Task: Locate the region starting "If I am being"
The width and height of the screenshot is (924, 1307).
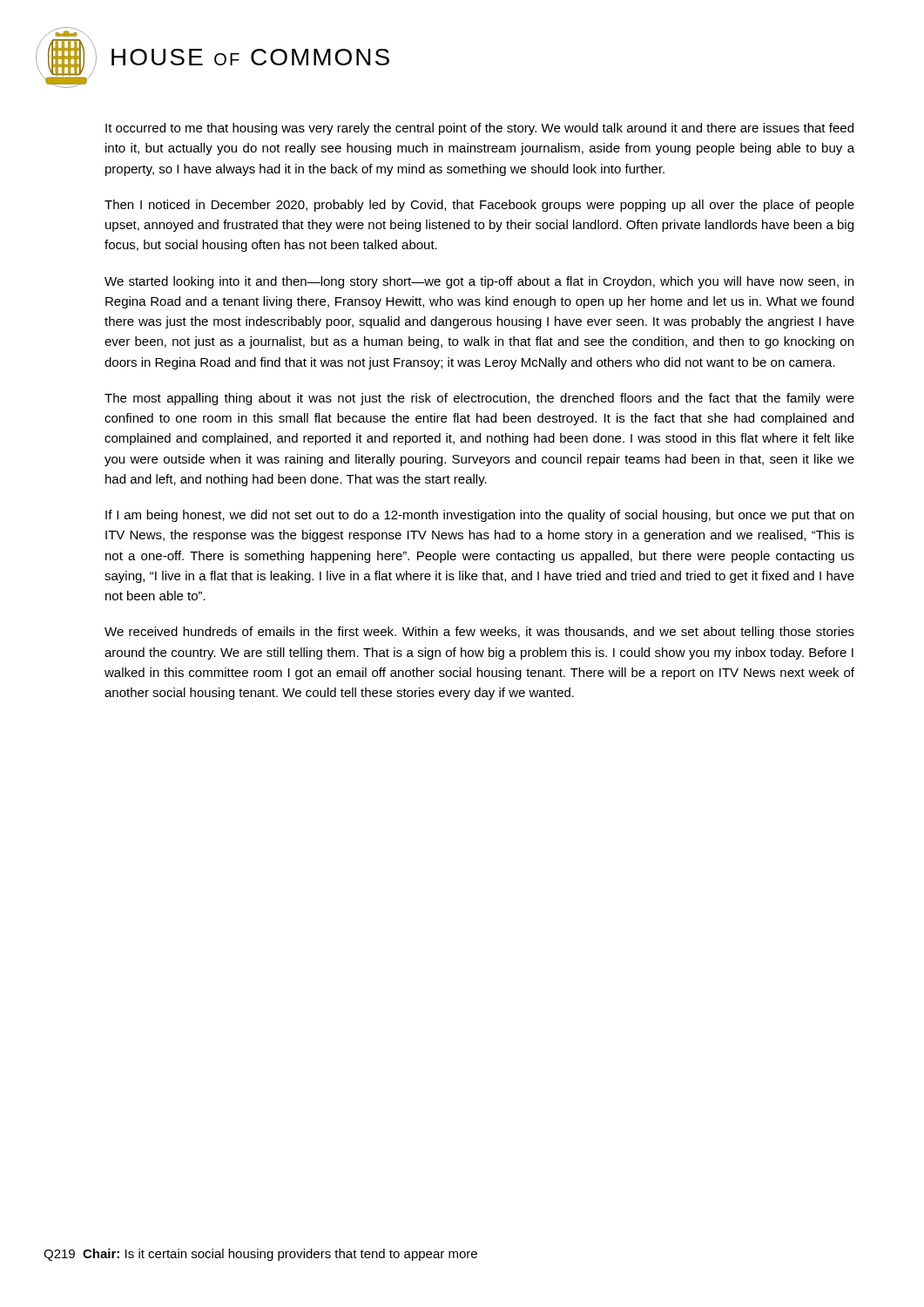Action: 479,555
